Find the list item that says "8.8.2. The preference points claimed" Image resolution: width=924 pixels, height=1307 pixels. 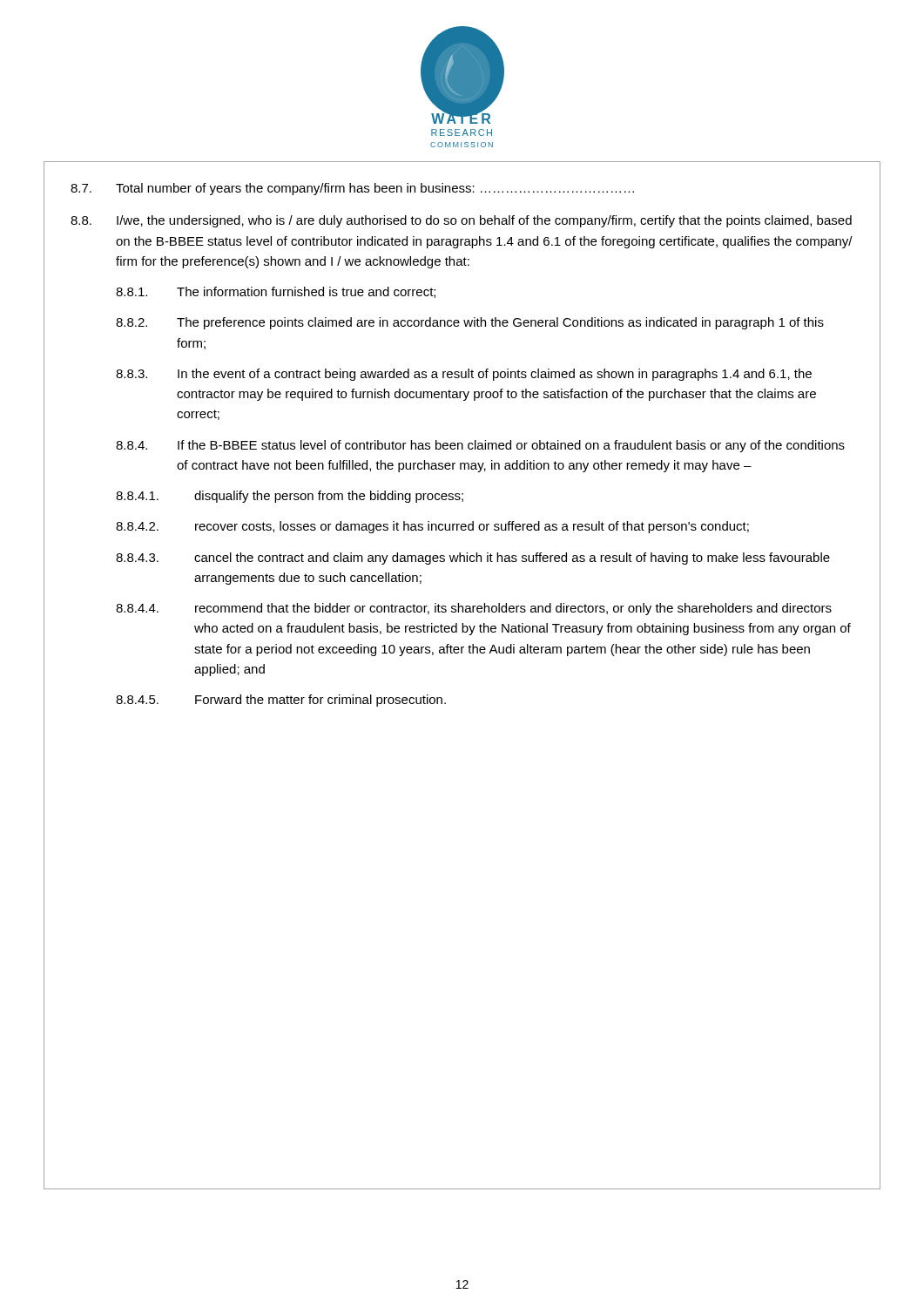[485, 332]
